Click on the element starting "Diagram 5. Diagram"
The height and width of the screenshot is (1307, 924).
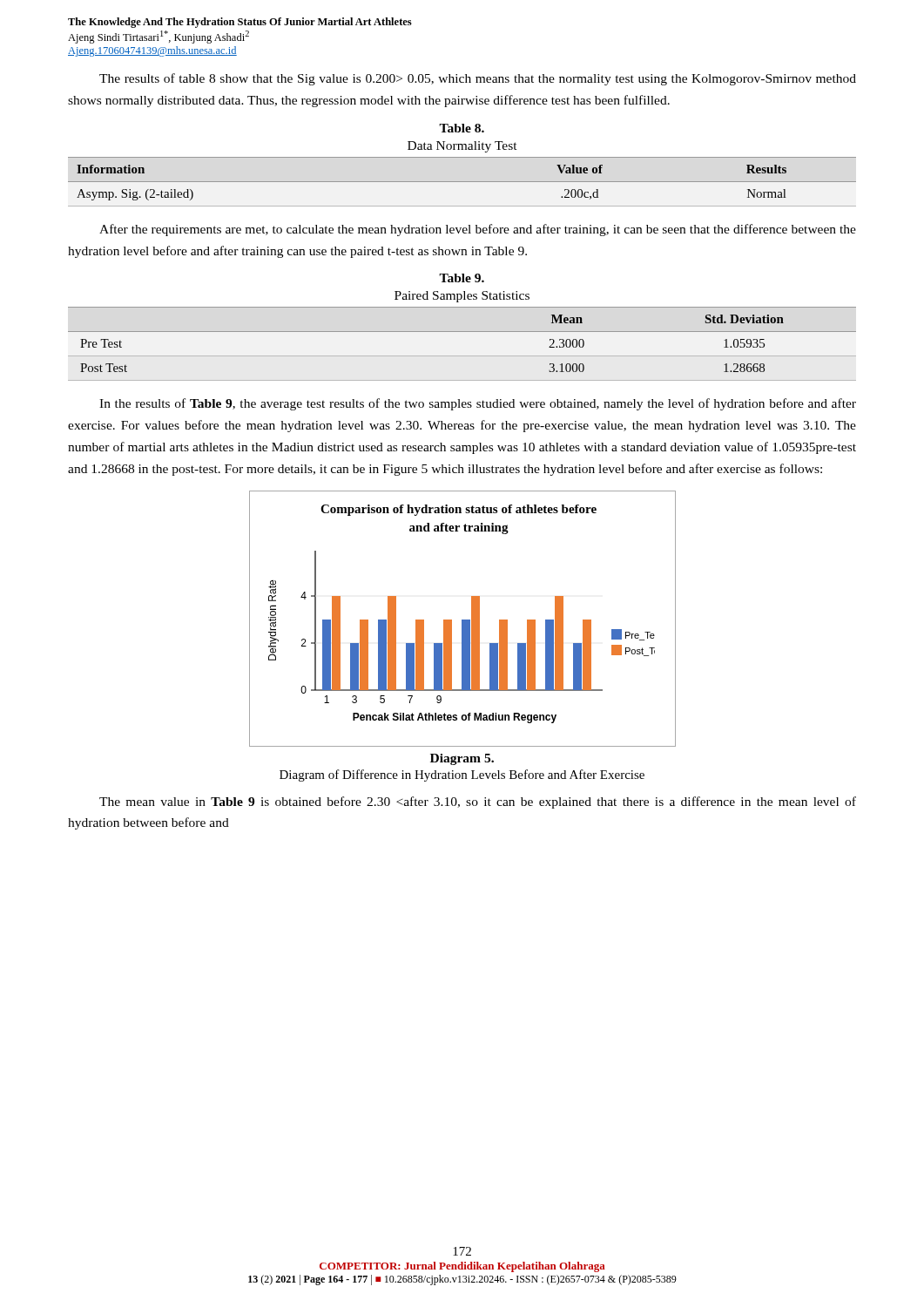[462, 766]
